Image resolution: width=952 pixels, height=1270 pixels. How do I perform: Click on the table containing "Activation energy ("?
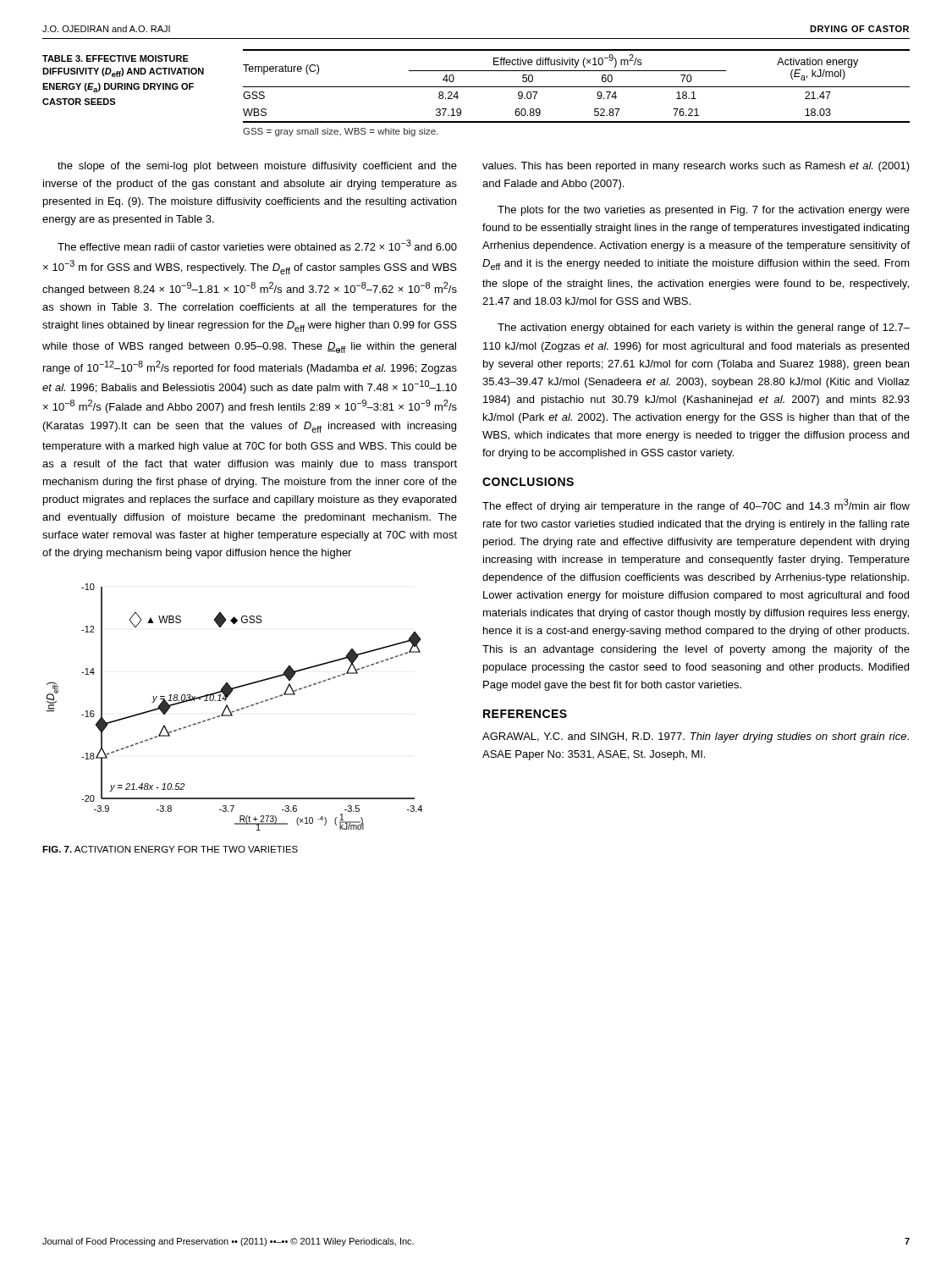[576, 93]
